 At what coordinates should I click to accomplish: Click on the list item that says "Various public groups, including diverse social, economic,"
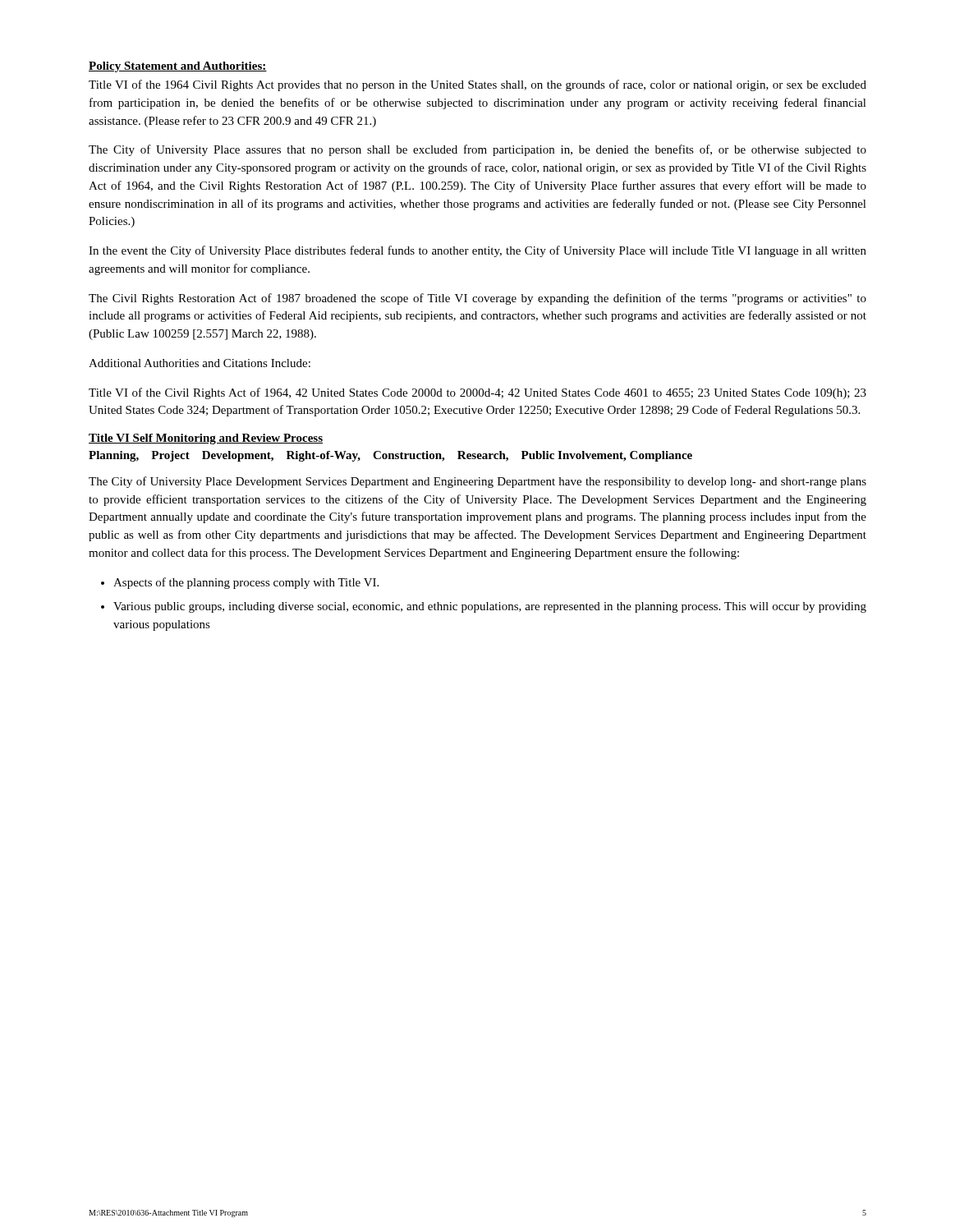tap(490, 615)
